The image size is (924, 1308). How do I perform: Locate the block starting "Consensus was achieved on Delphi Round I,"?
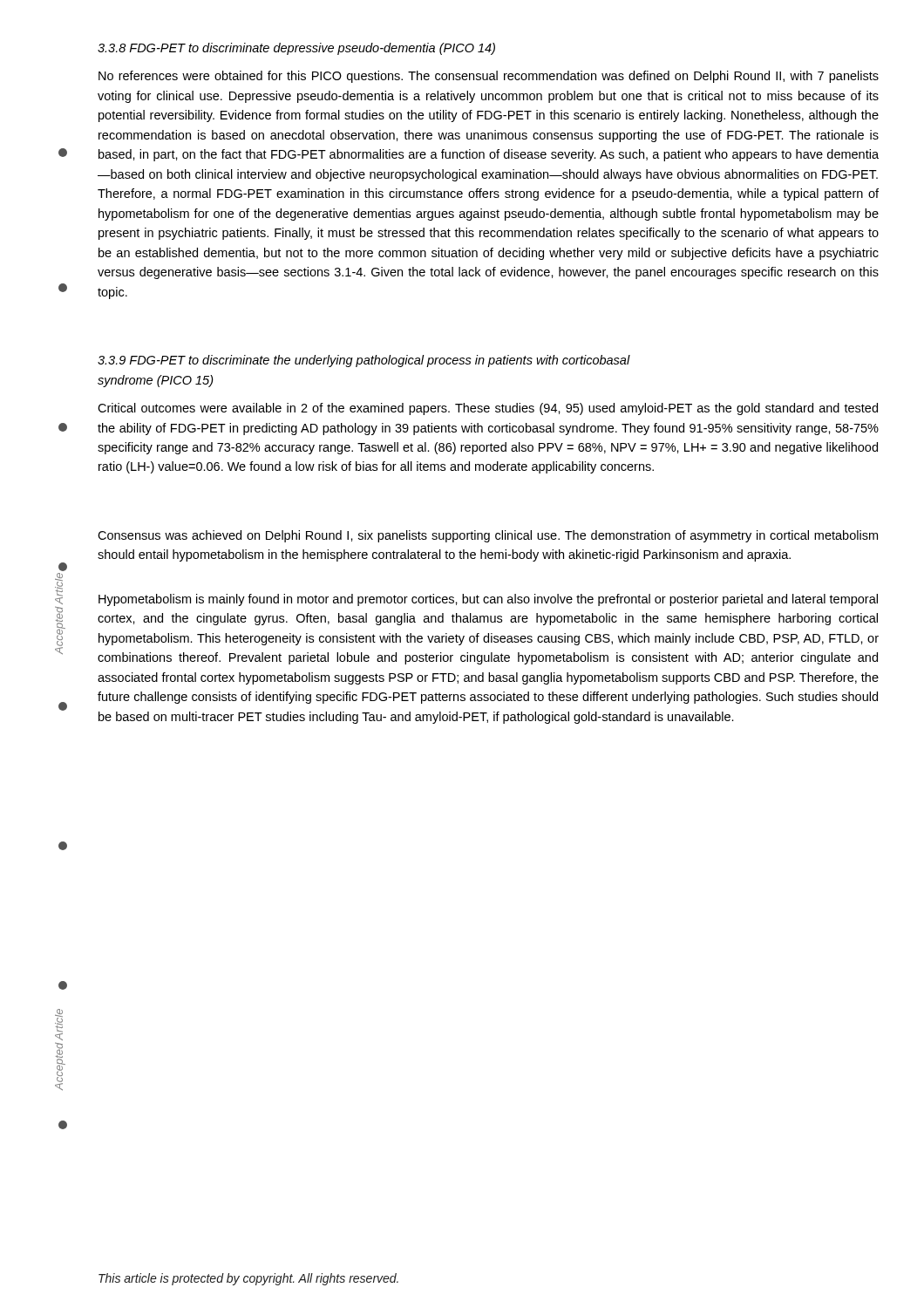point(488,545)
